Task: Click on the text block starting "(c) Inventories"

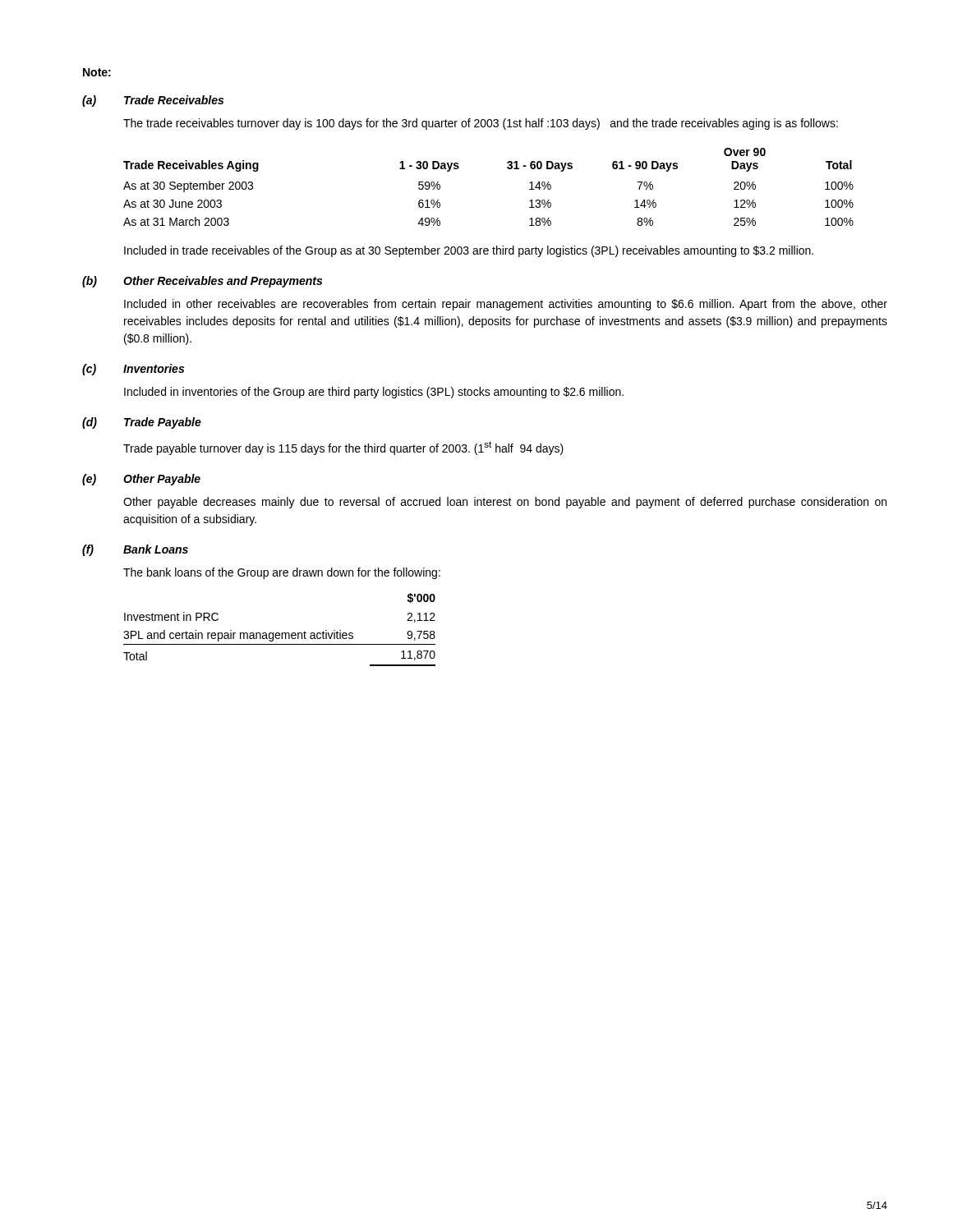Action: (133, 369)
